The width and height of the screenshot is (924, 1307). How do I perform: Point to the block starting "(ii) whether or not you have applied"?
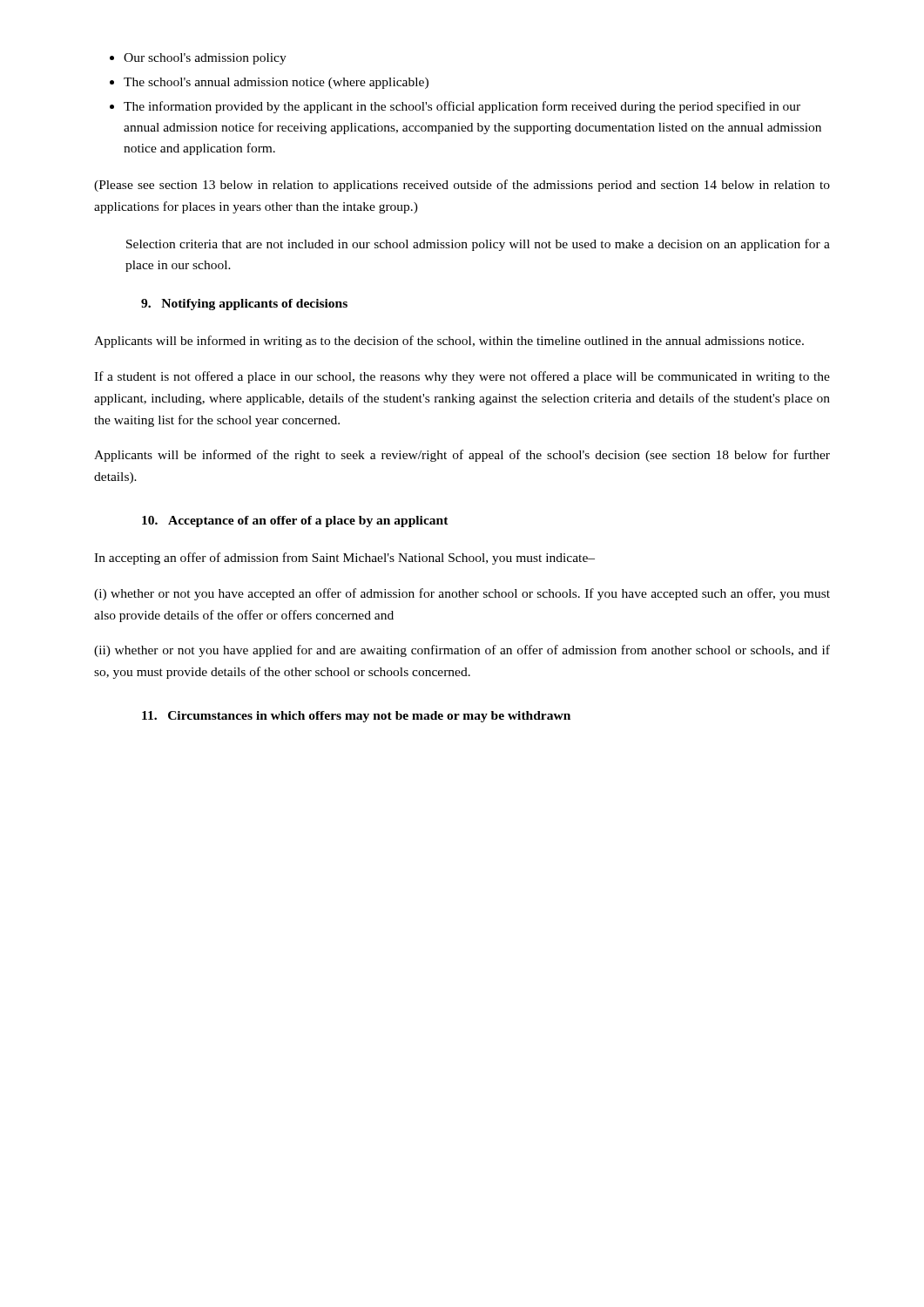462,661
